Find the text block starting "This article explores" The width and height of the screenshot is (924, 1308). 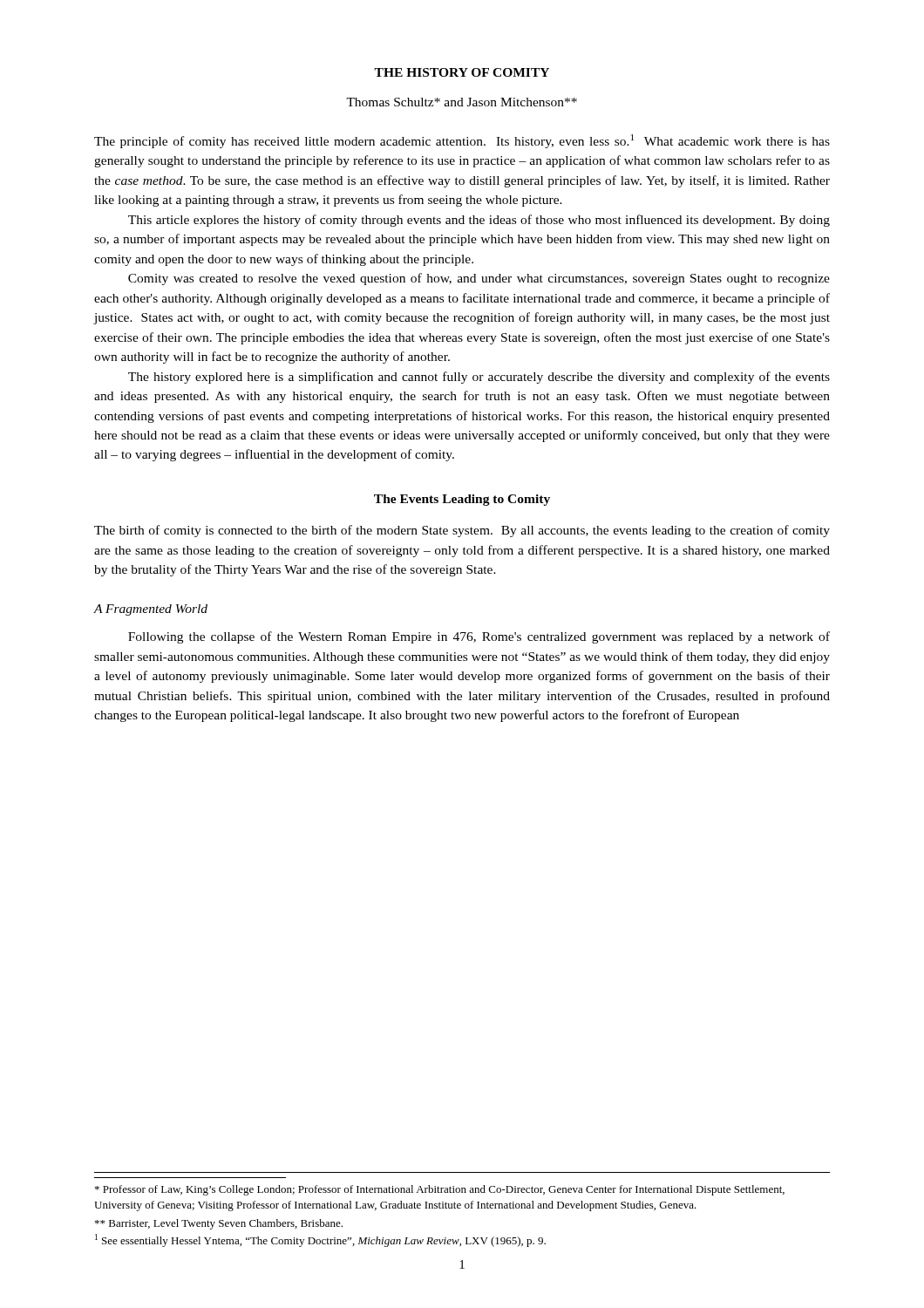pos(462,239)
